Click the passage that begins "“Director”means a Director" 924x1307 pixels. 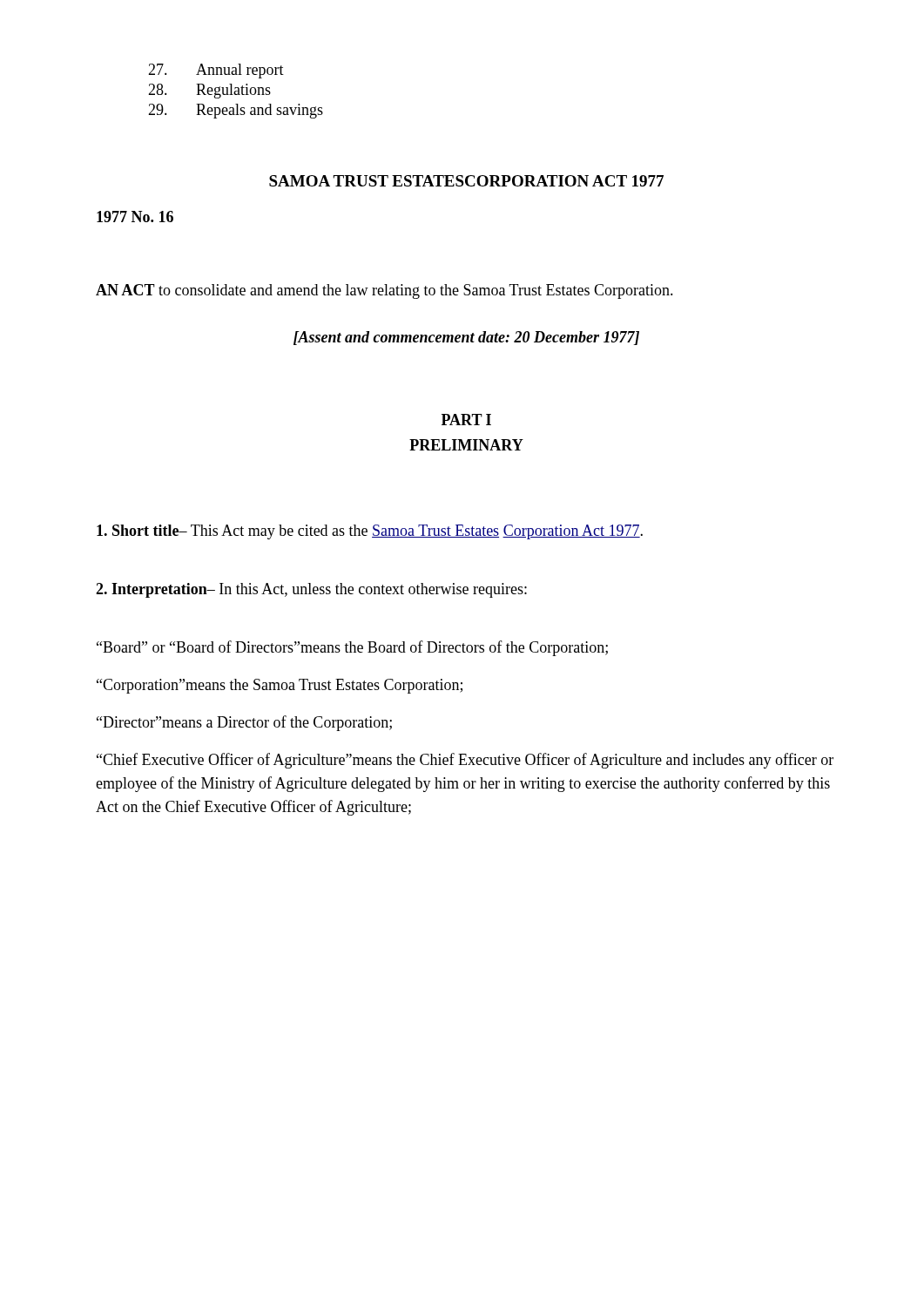[244, 722]
